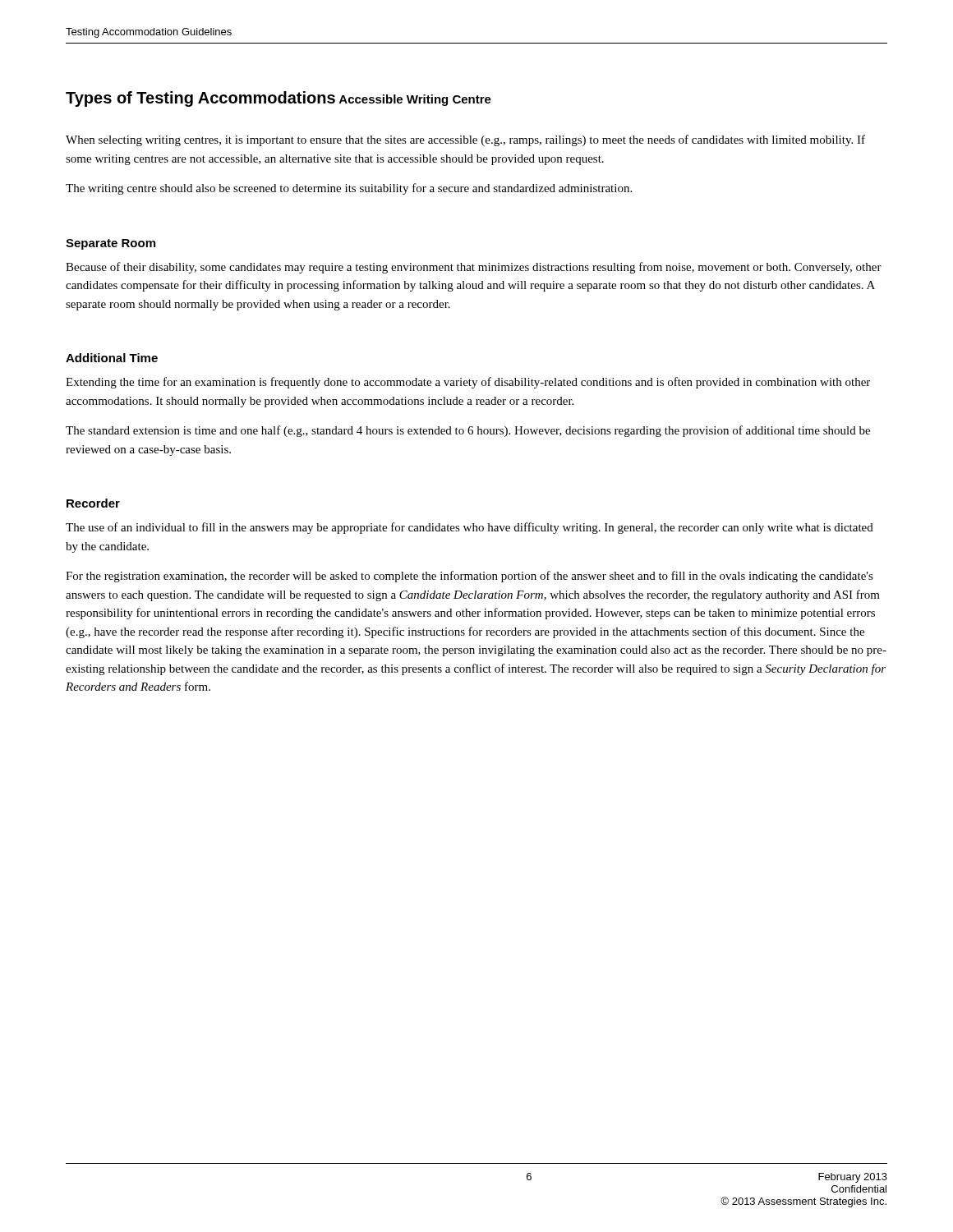Point to the element starting "Accessible Writing Centre"
The width and height of the screenshot is (953, 1232).
pos(415,99)
